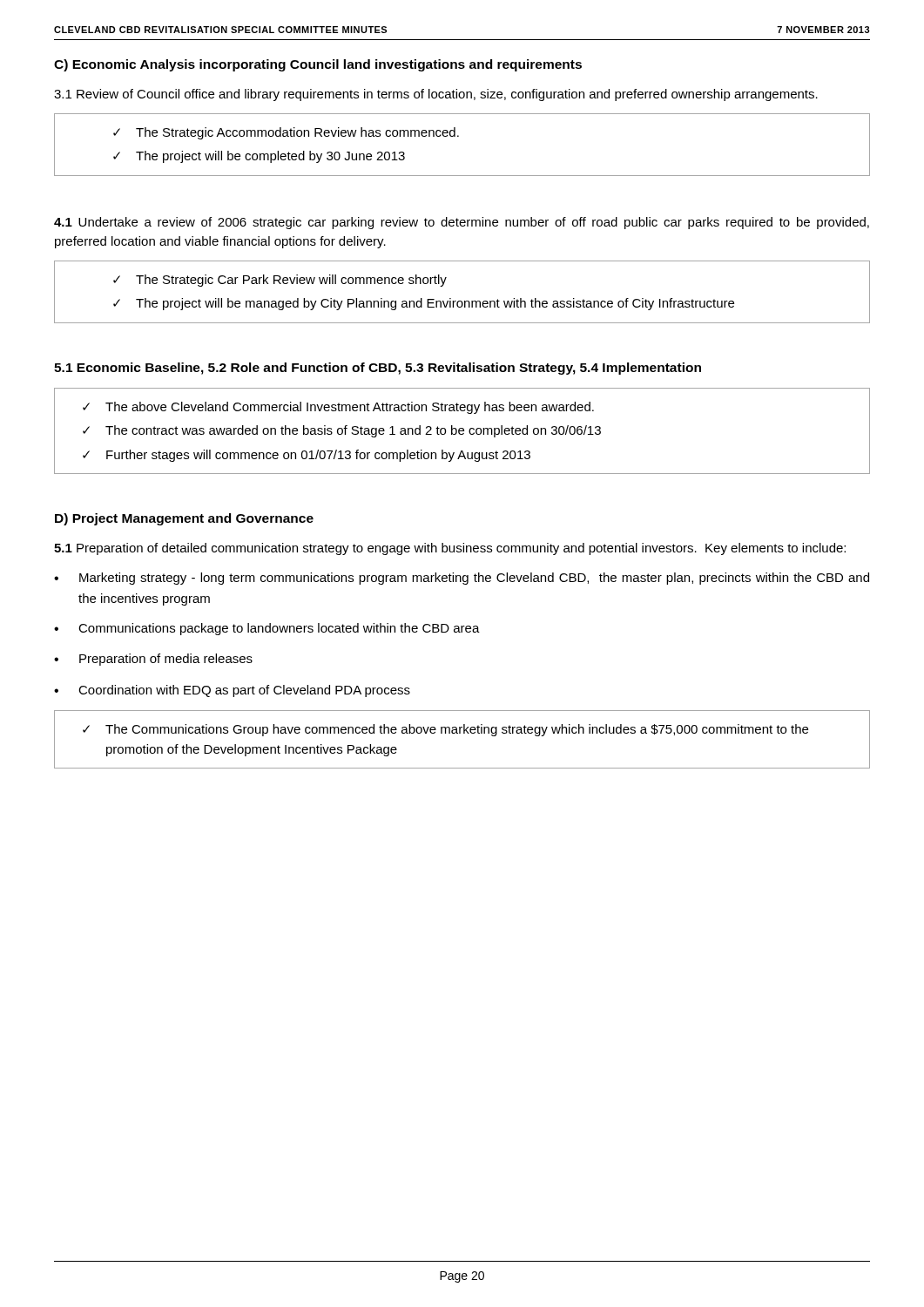
Task: Point to the text starting "✓ The Strategic Car Park Review will commence"
Action: click(280, 281)
